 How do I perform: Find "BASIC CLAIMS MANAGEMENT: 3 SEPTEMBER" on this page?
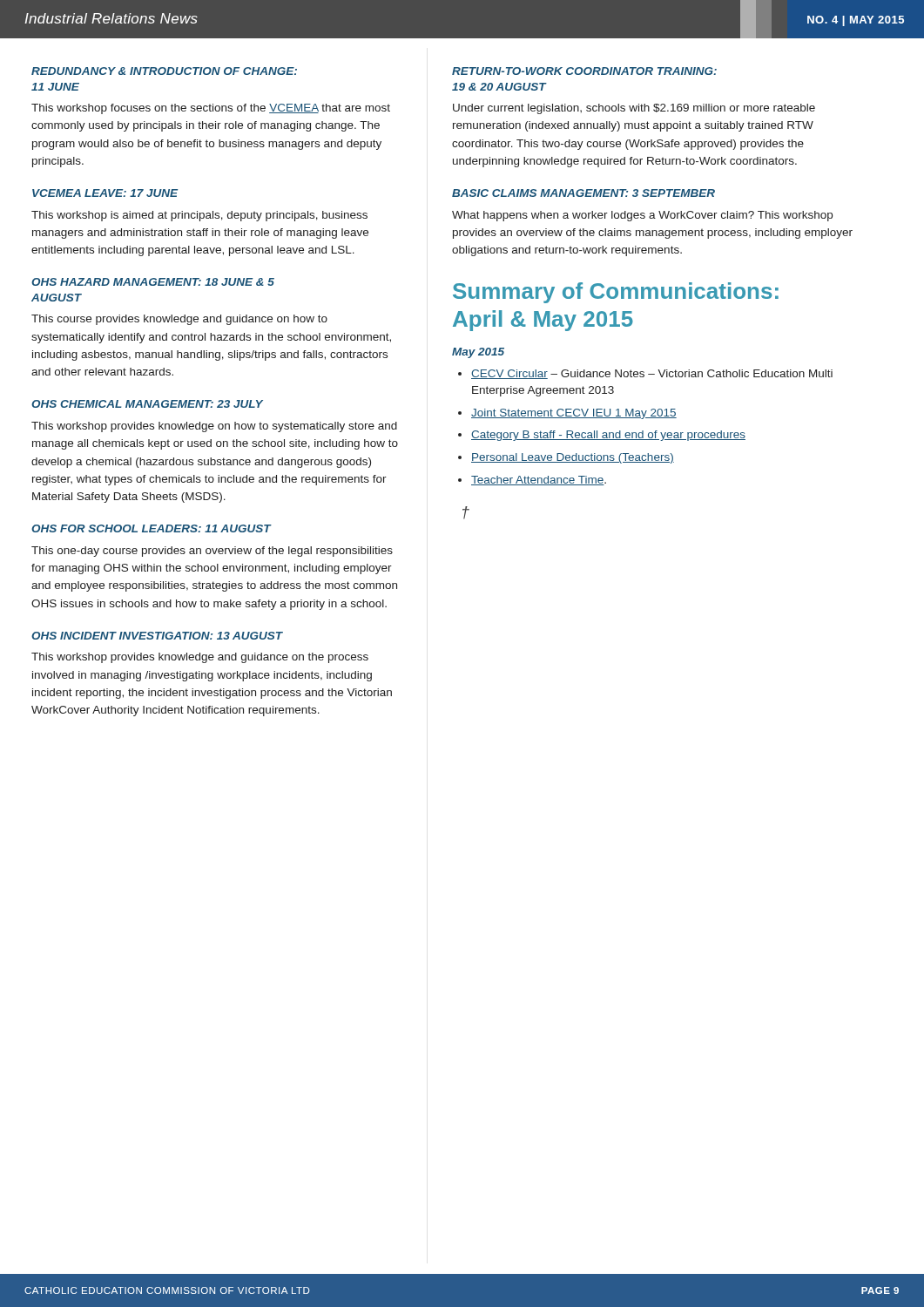tap(584, 193)
